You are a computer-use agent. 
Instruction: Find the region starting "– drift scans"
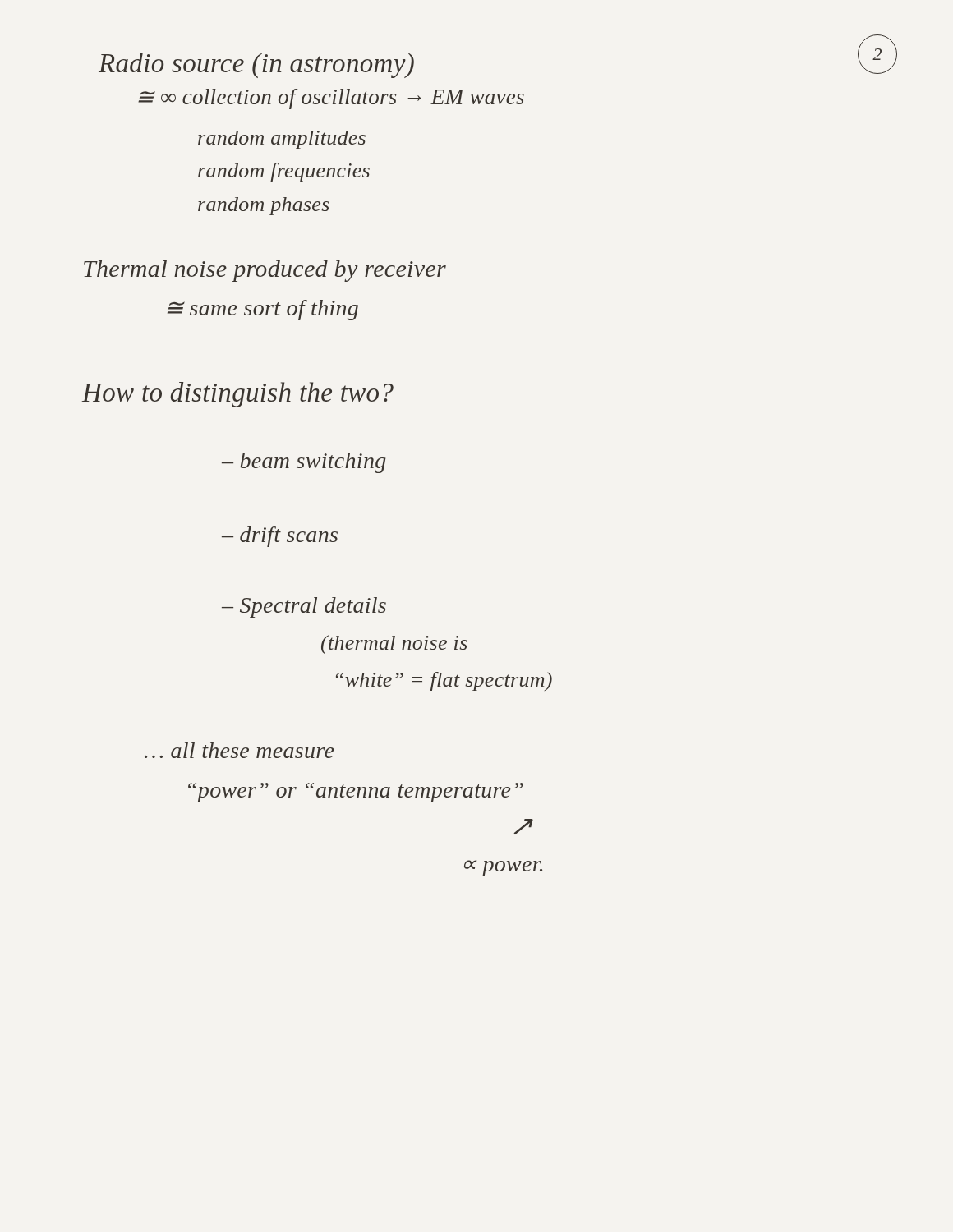point(280,534)
